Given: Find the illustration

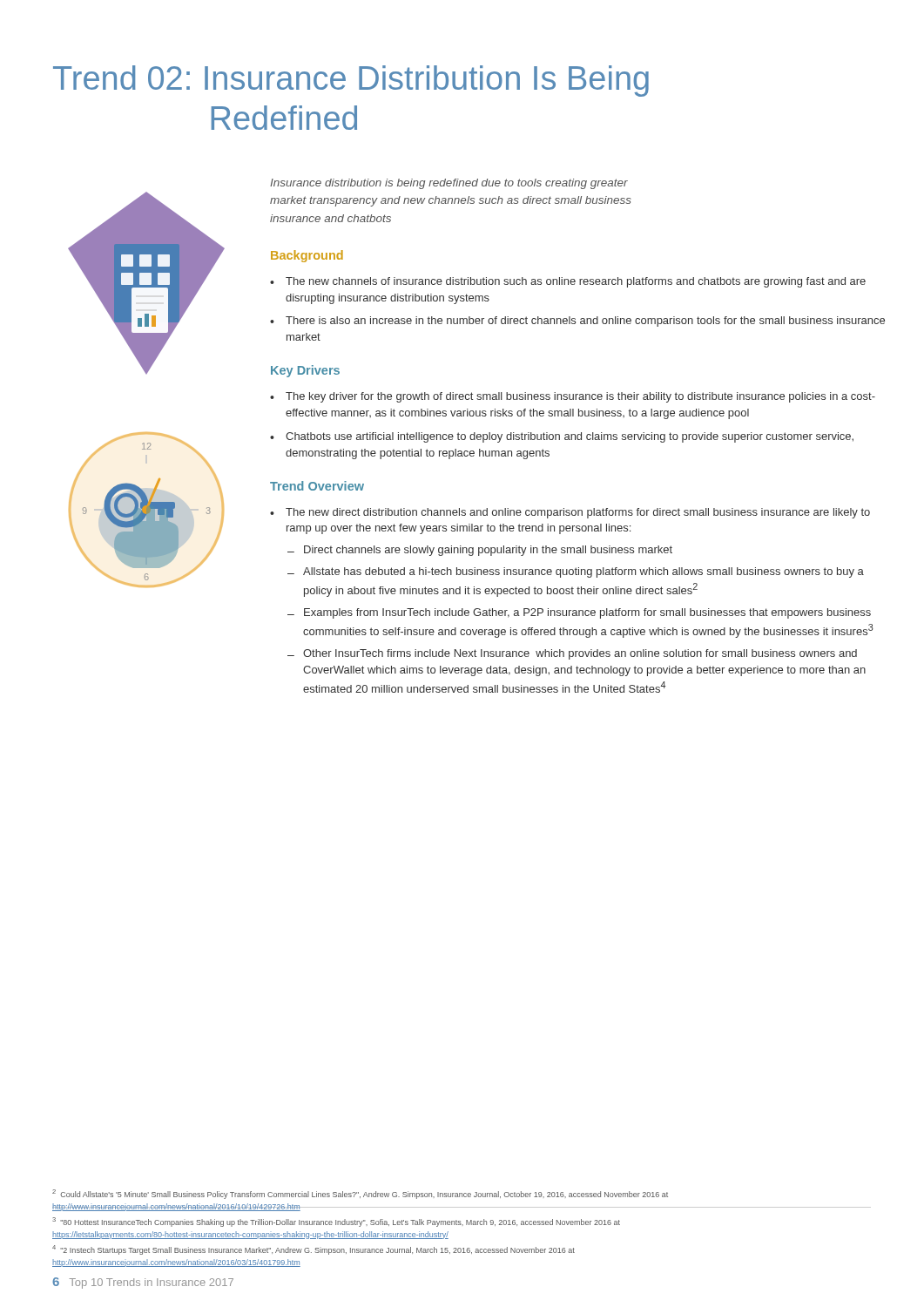Looking at the screenshot, I should click(x=146, y=401).
